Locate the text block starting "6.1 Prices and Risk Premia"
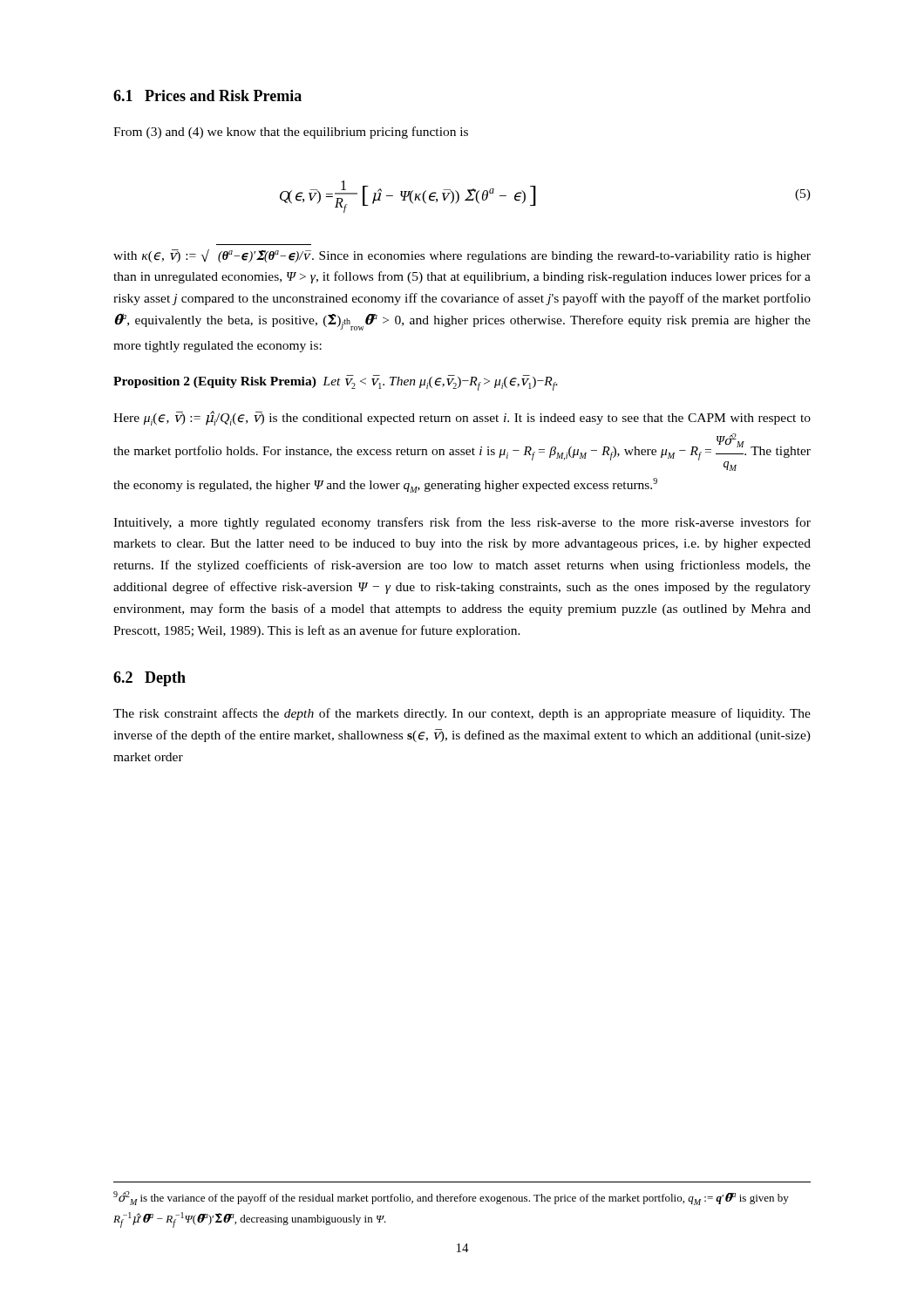The image size is (924, 1308). [208, 96]
